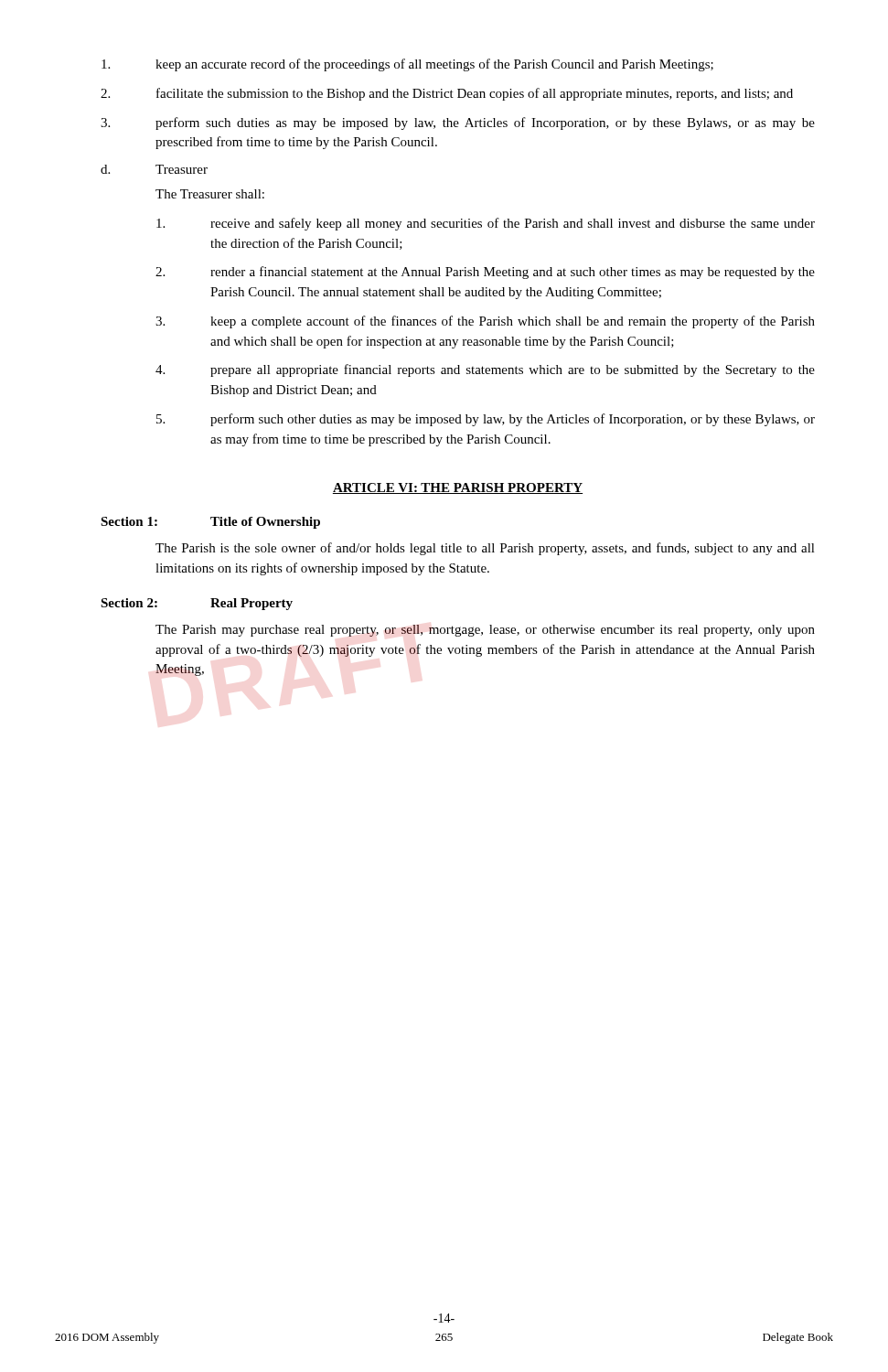Viewport: 888px width, 1372px height.
Task: Locate the text containing "d. Treasurer"
Action: pyautogui.click(x=154, y=169)
